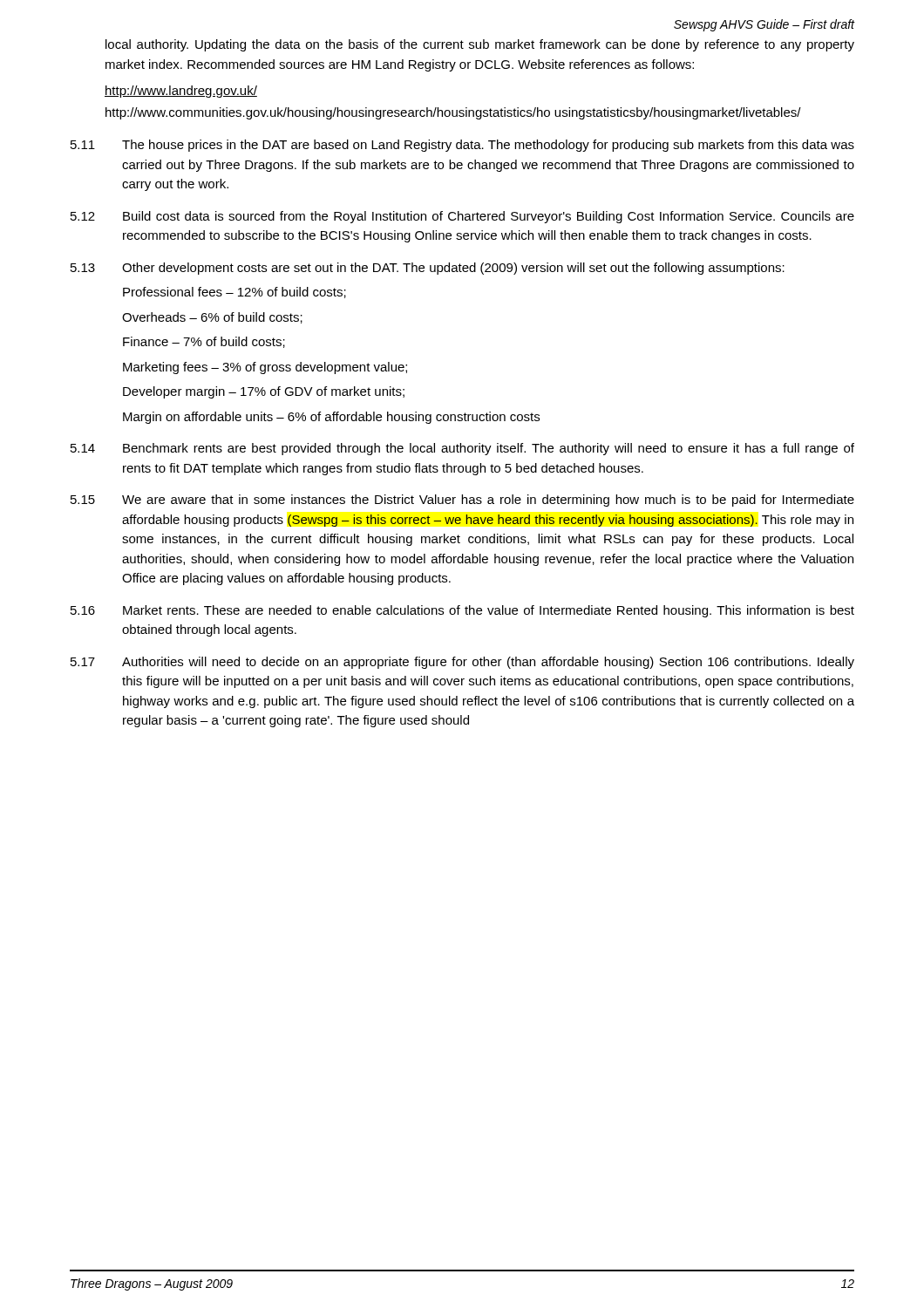This screenshot has height=1308, width=924.
Task: Where is the passage that starts "Marketing fees – 3% of gross development"?
Action: tap(265, 366)
